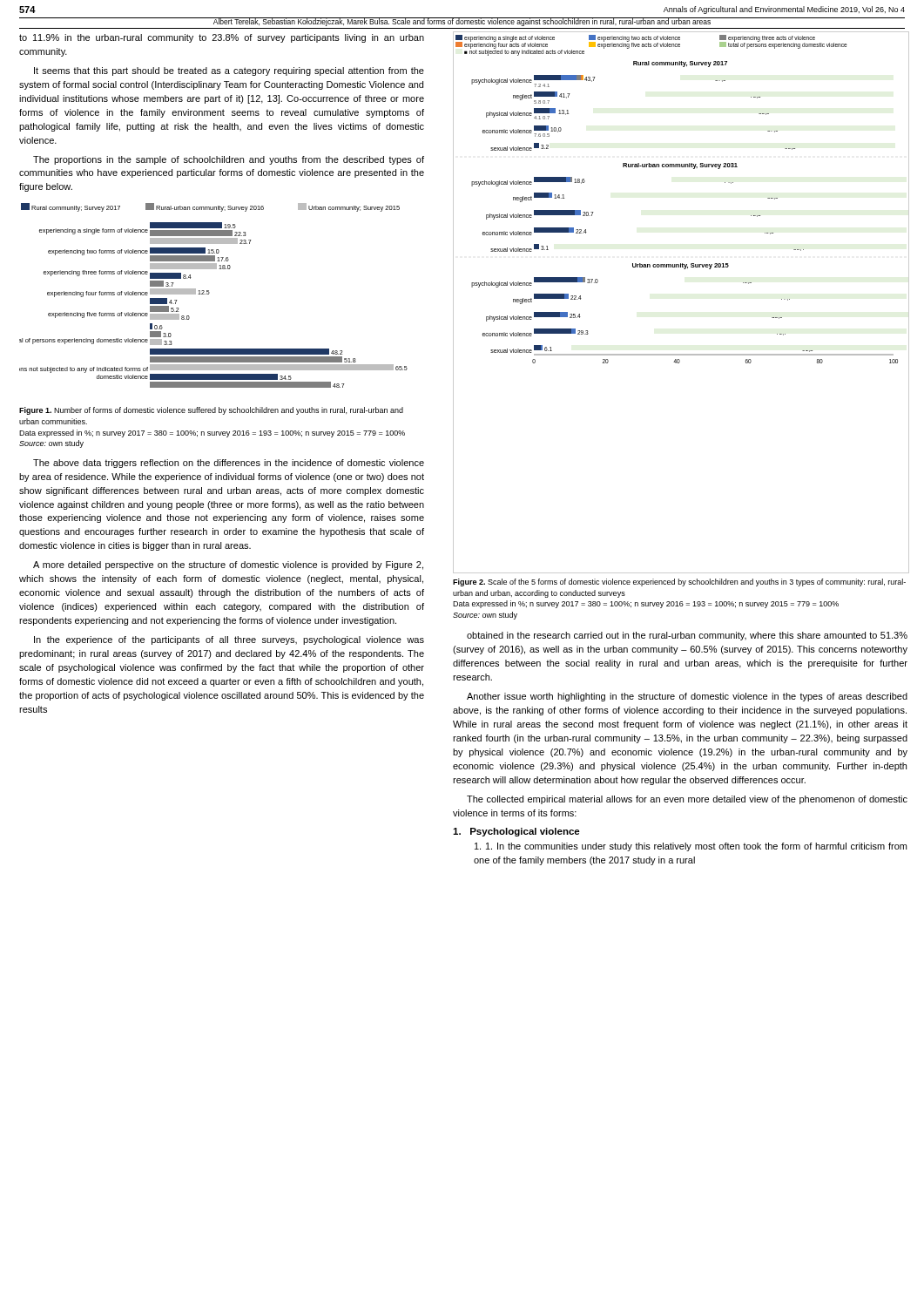This screenshot has height=1307, width=924.
Task: Point to the passage starting "The above data triggers reflection on"
Action: pyautogui.click(x=222, y=505)
